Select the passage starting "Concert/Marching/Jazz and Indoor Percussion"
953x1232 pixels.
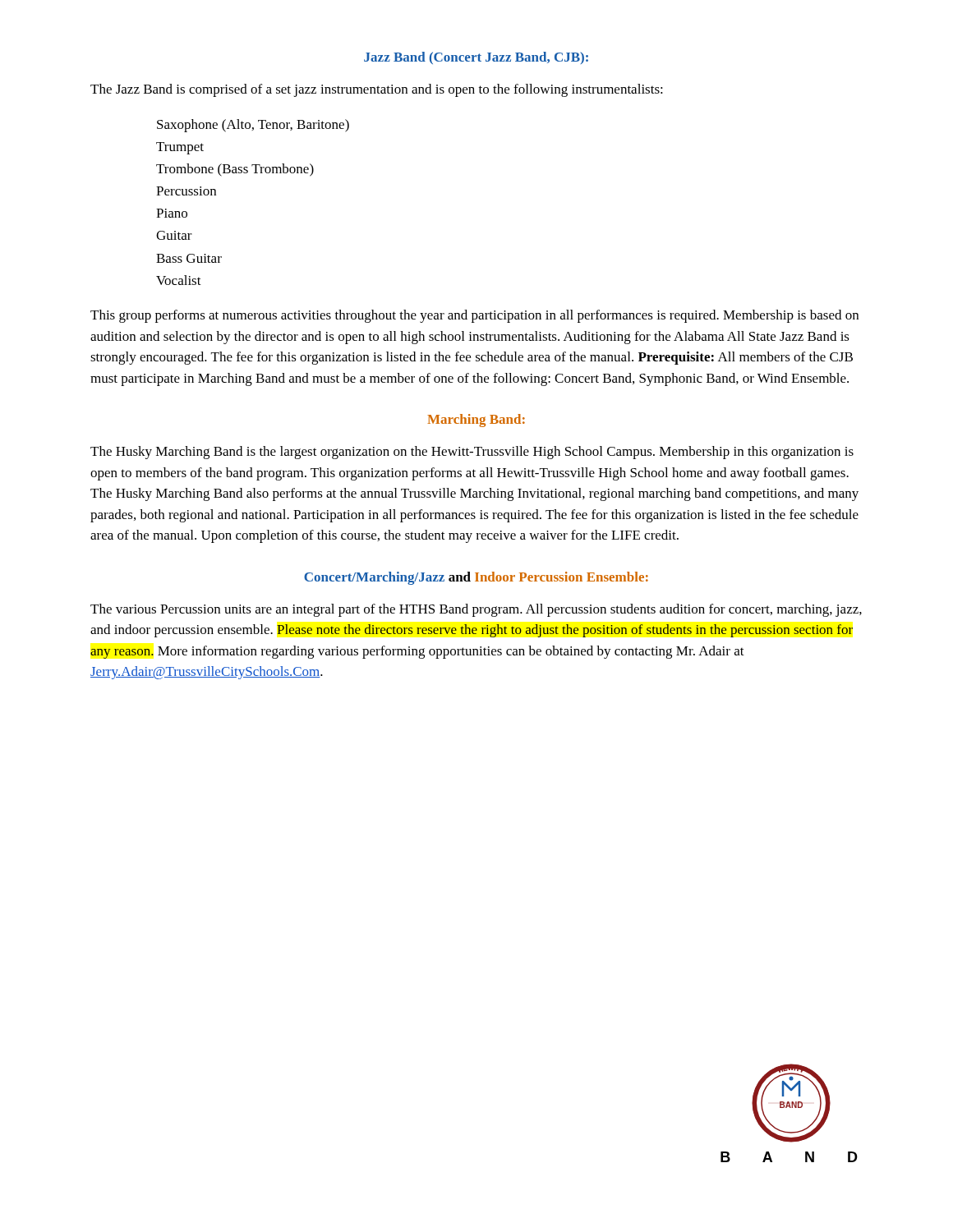click(x=476, y=577)
